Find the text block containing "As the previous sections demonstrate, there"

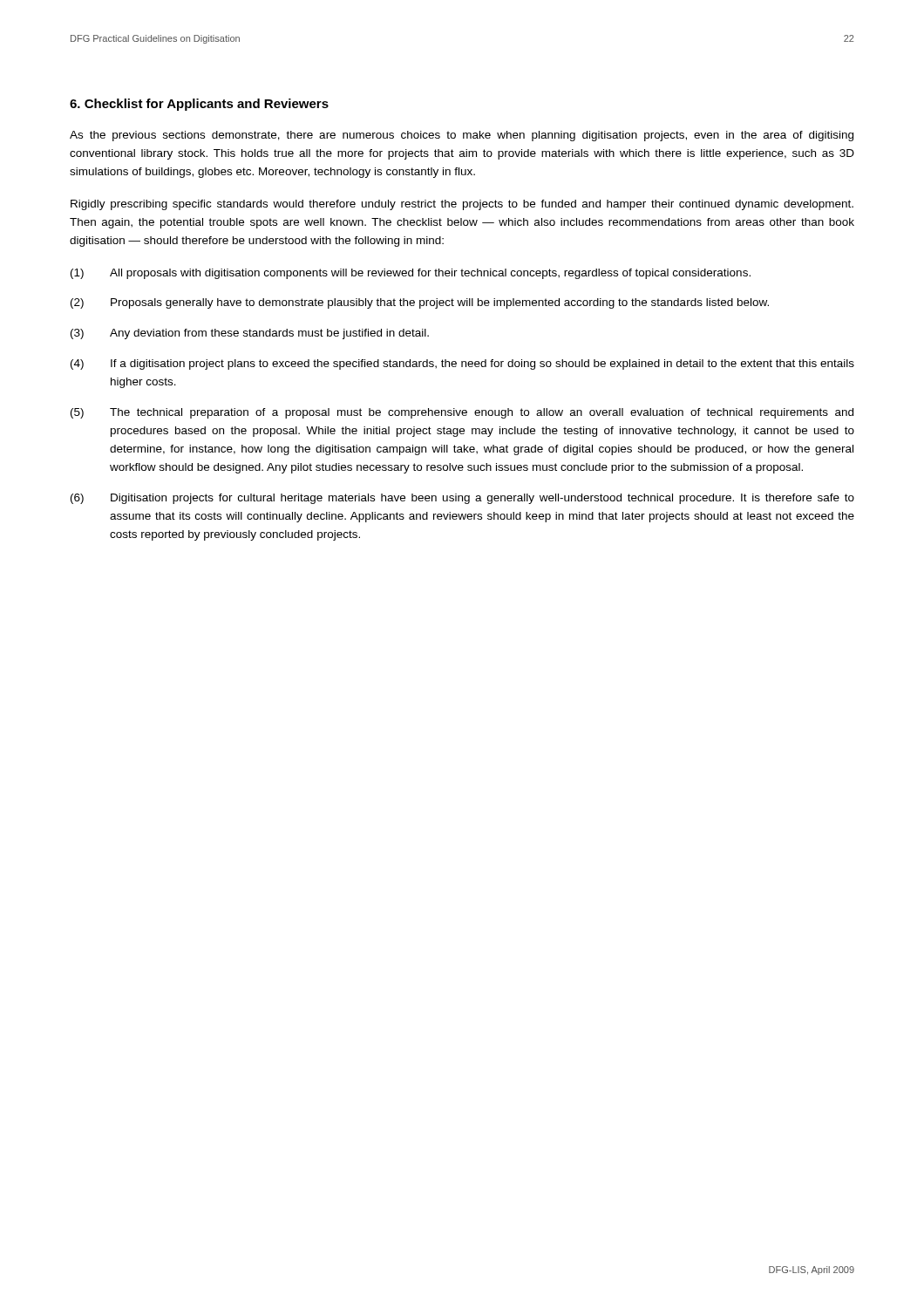(462, 153)
